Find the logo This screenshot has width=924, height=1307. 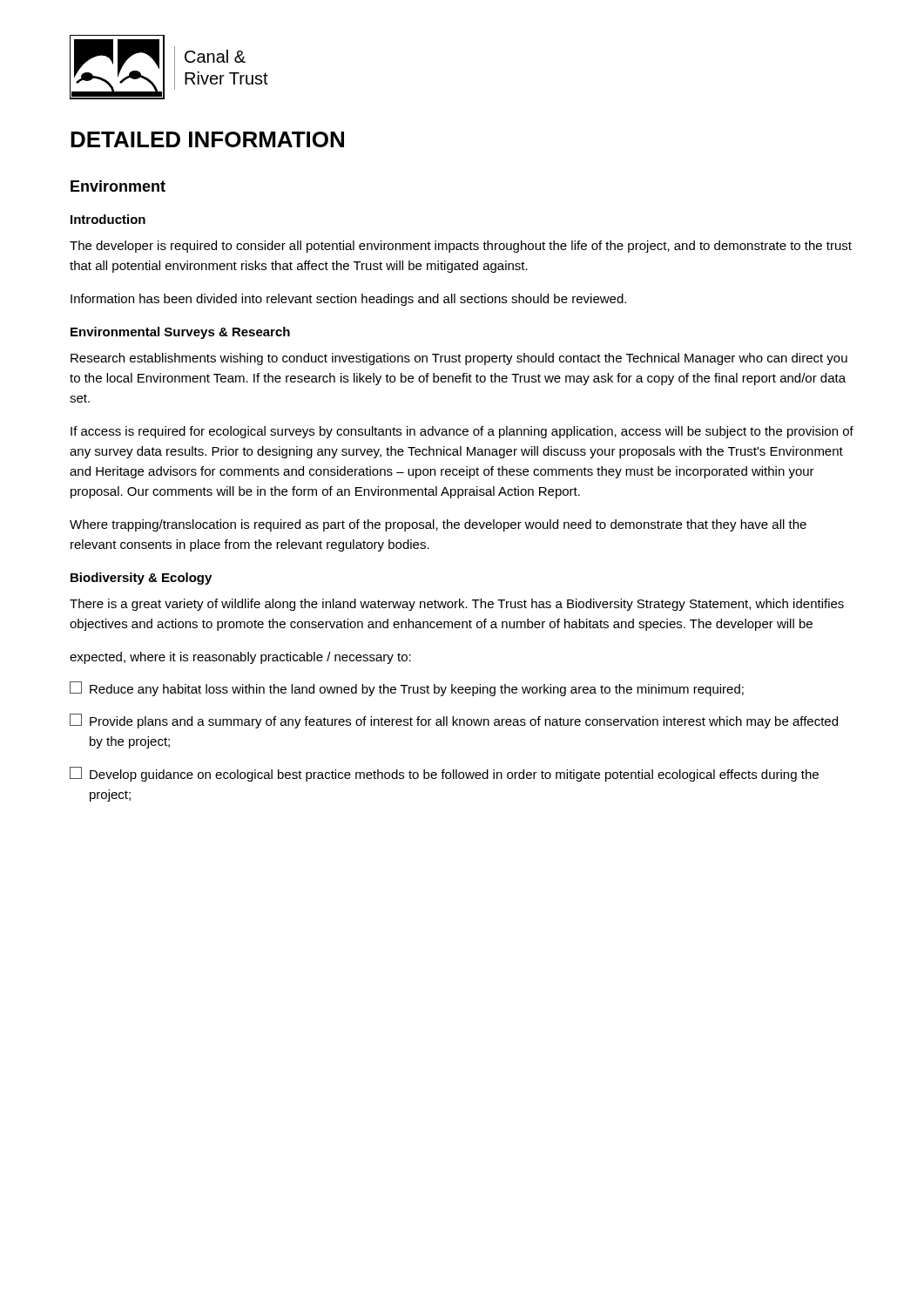[462, 68]
